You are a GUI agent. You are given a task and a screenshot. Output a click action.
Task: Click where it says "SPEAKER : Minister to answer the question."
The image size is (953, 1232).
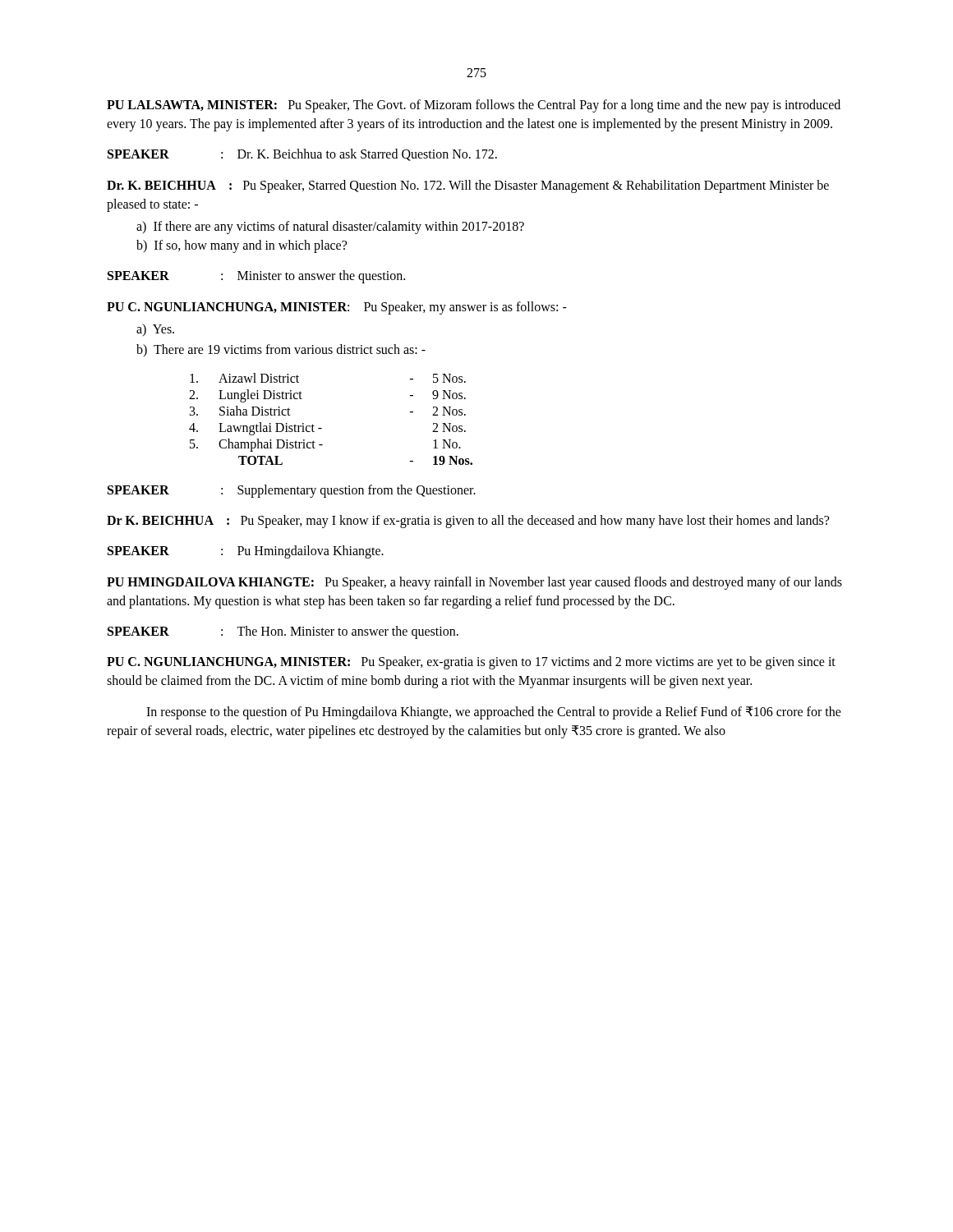(x=256, y=276)
